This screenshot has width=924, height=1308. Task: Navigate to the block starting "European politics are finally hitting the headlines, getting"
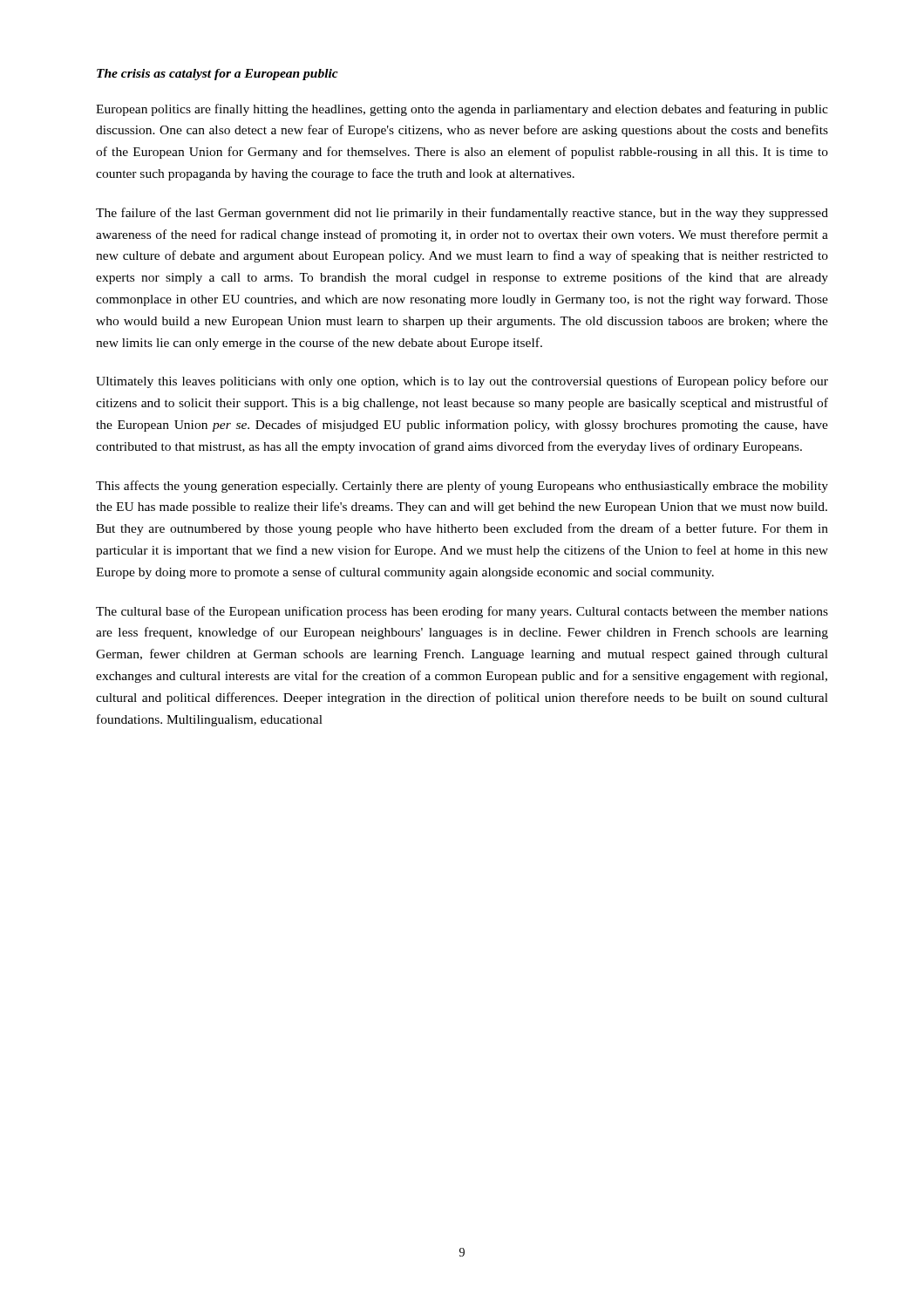462,141
